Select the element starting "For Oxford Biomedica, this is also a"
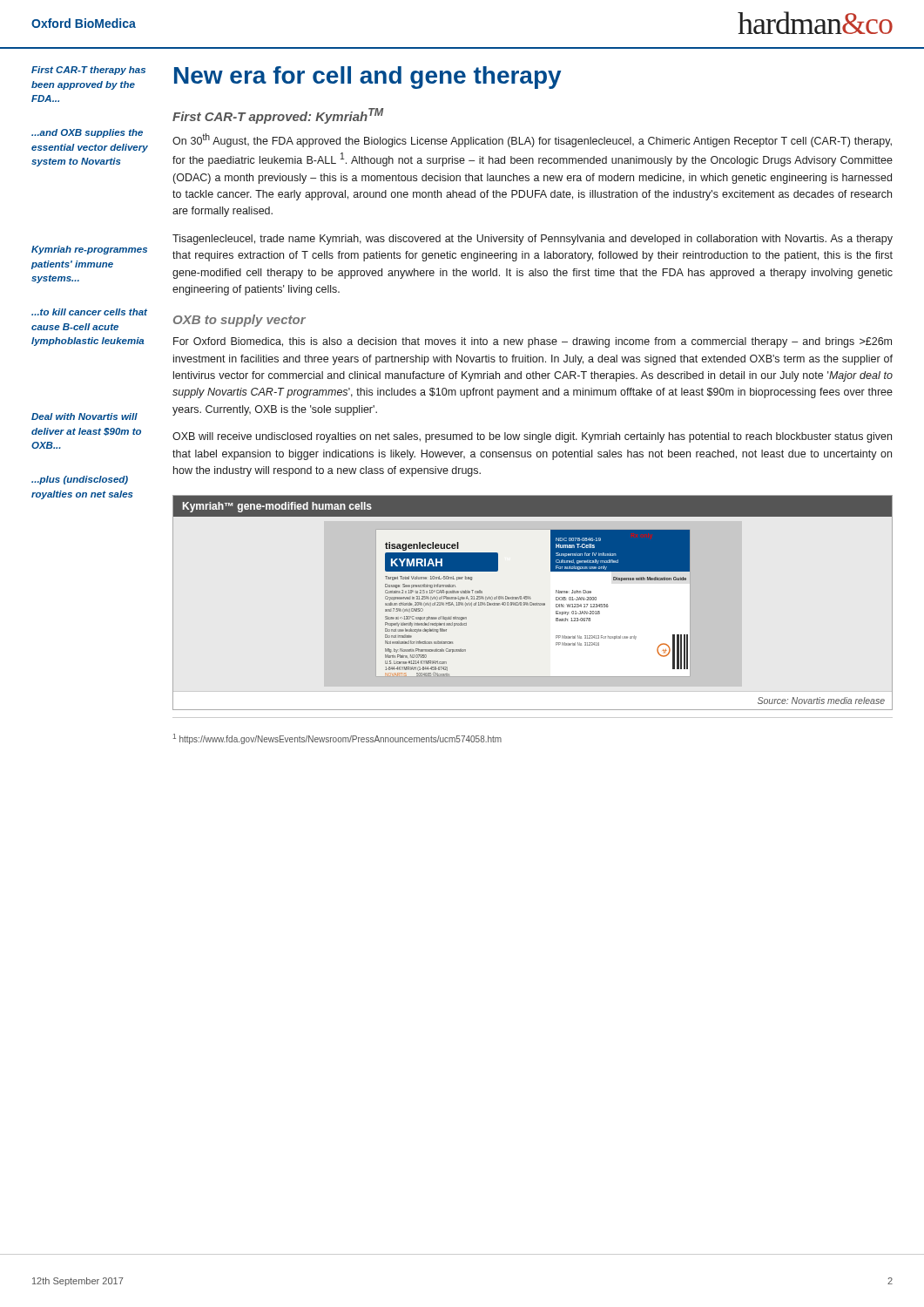This screenshot has height=1307, width=924. tap(533, 376)
